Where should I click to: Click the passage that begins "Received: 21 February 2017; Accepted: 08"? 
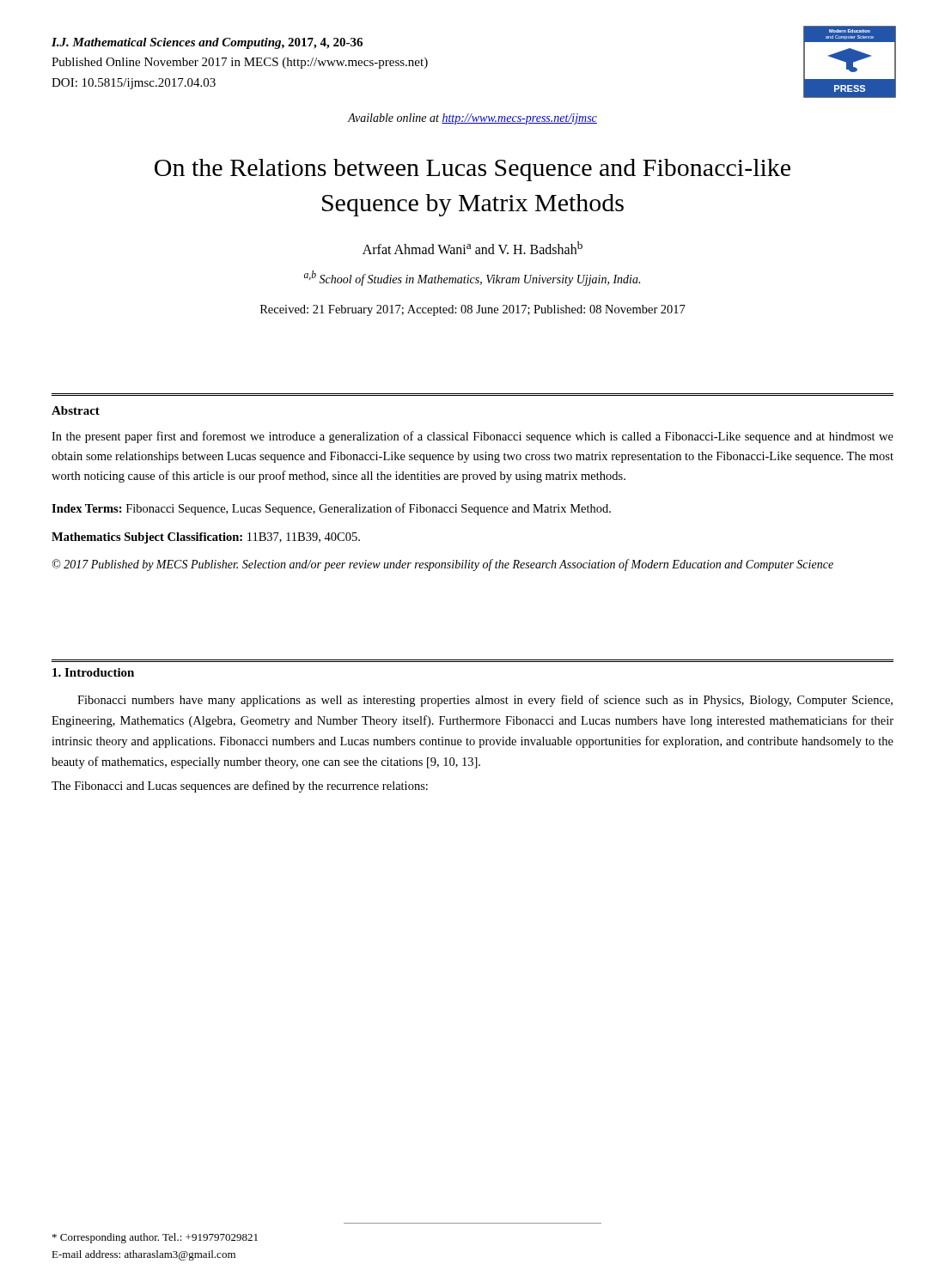(x=472, y=309)
